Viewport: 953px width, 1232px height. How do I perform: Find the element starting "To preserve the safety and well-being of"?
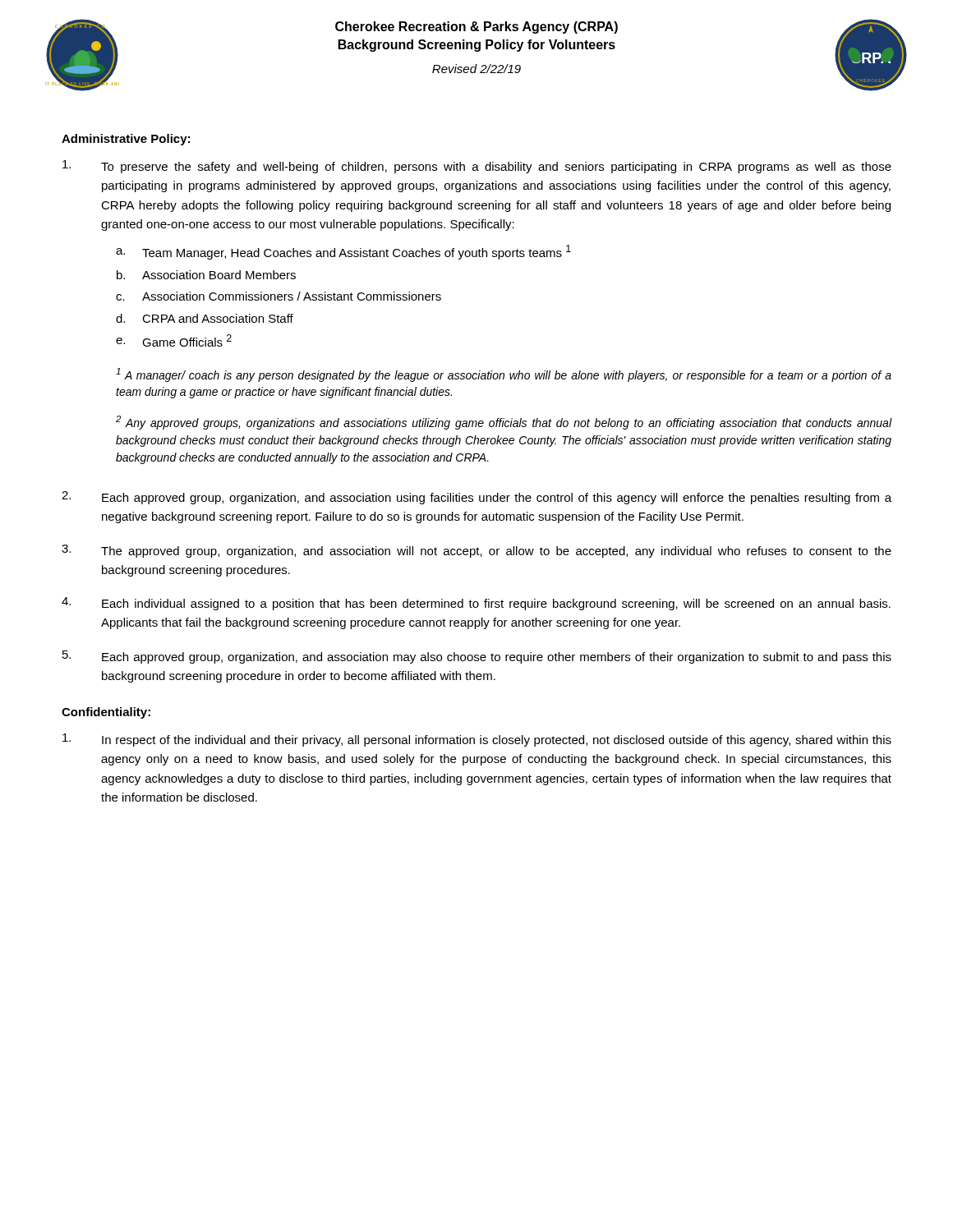pyautogui.click(x=477, y=167)
